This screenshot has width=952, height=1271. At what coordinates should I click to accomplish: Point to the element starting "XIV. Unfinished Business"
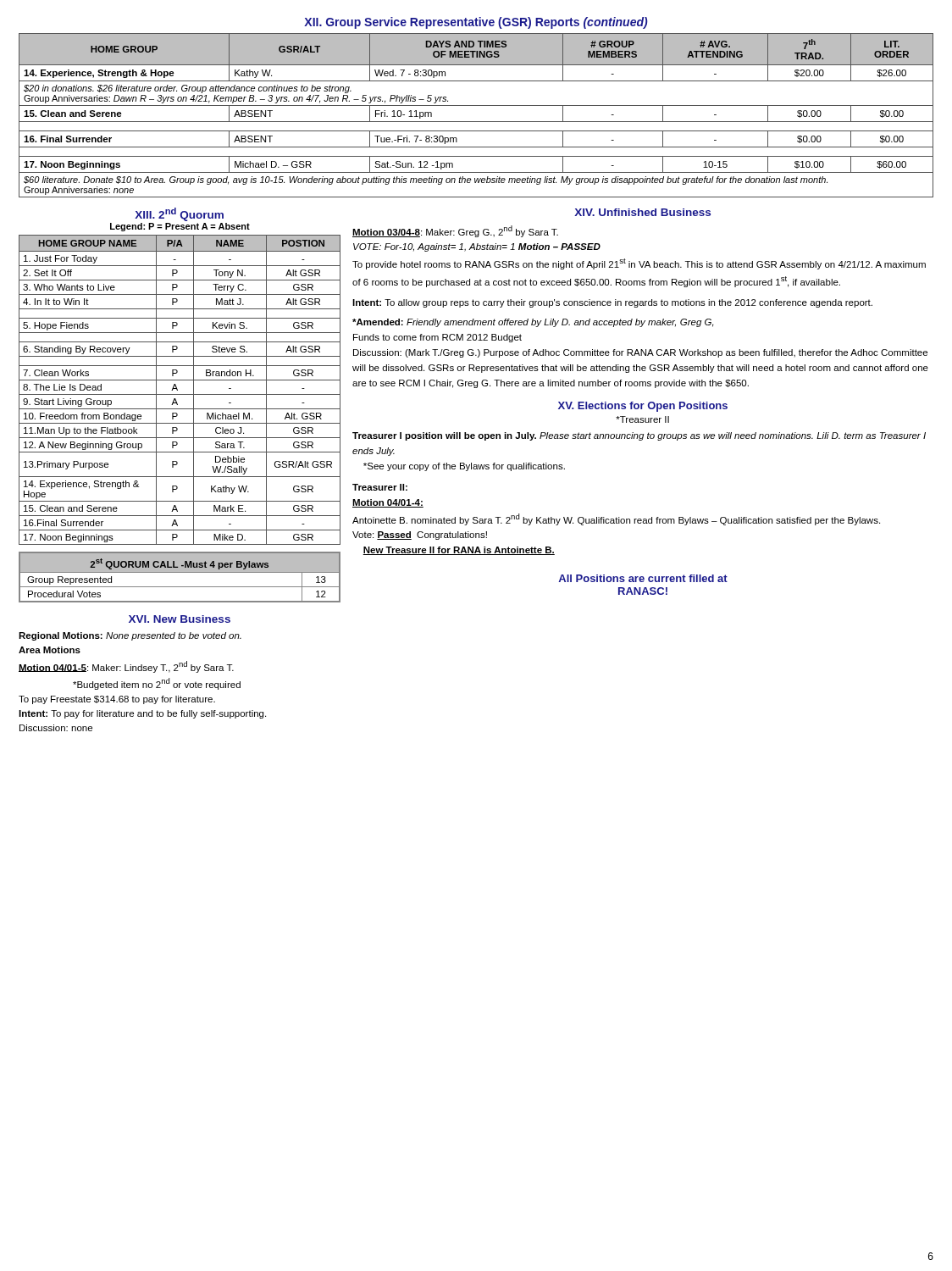[x=643, y=212]
